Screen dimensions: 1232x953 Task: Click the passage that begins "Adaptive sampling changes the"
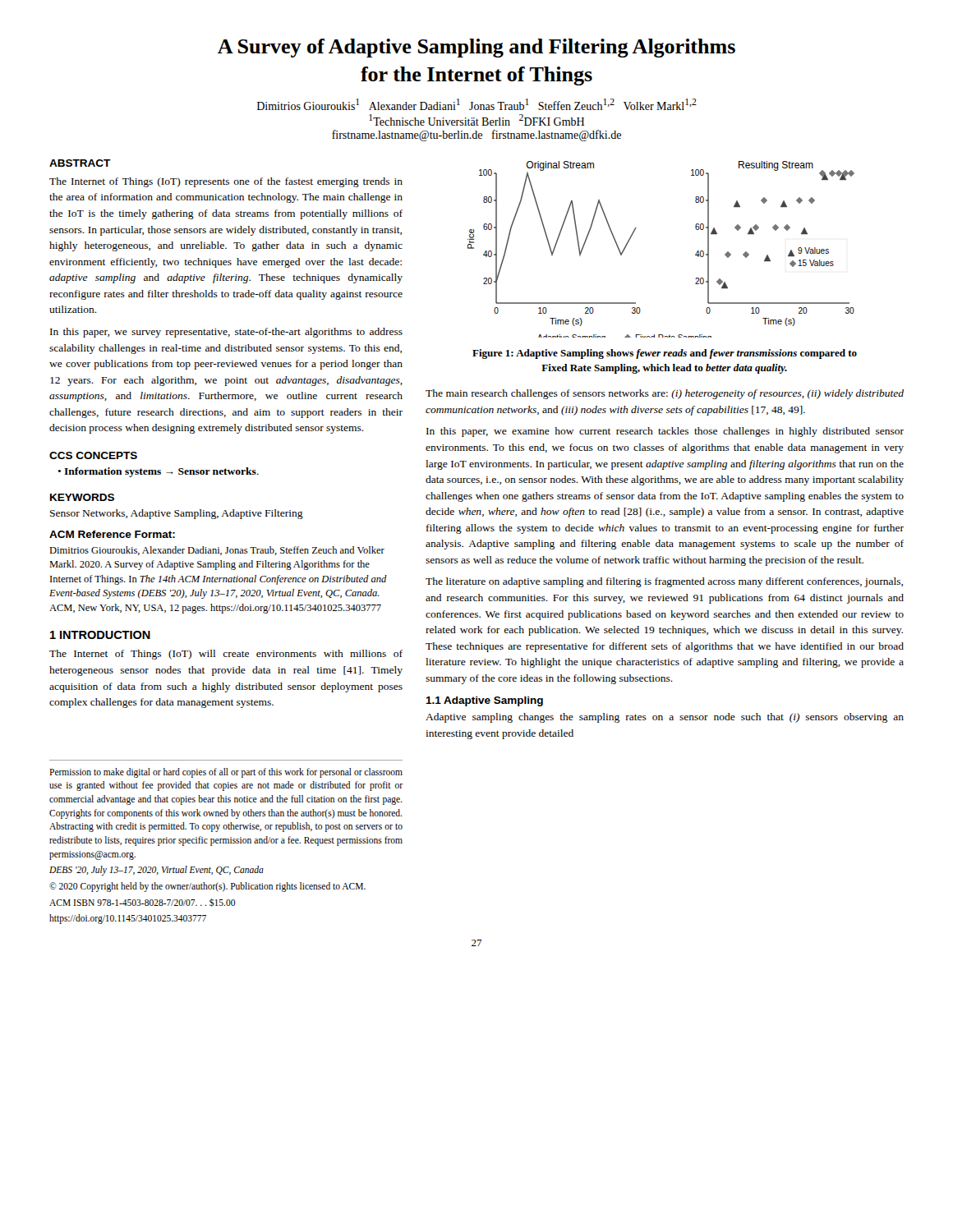pyautogui.click(x=665, y=725)
